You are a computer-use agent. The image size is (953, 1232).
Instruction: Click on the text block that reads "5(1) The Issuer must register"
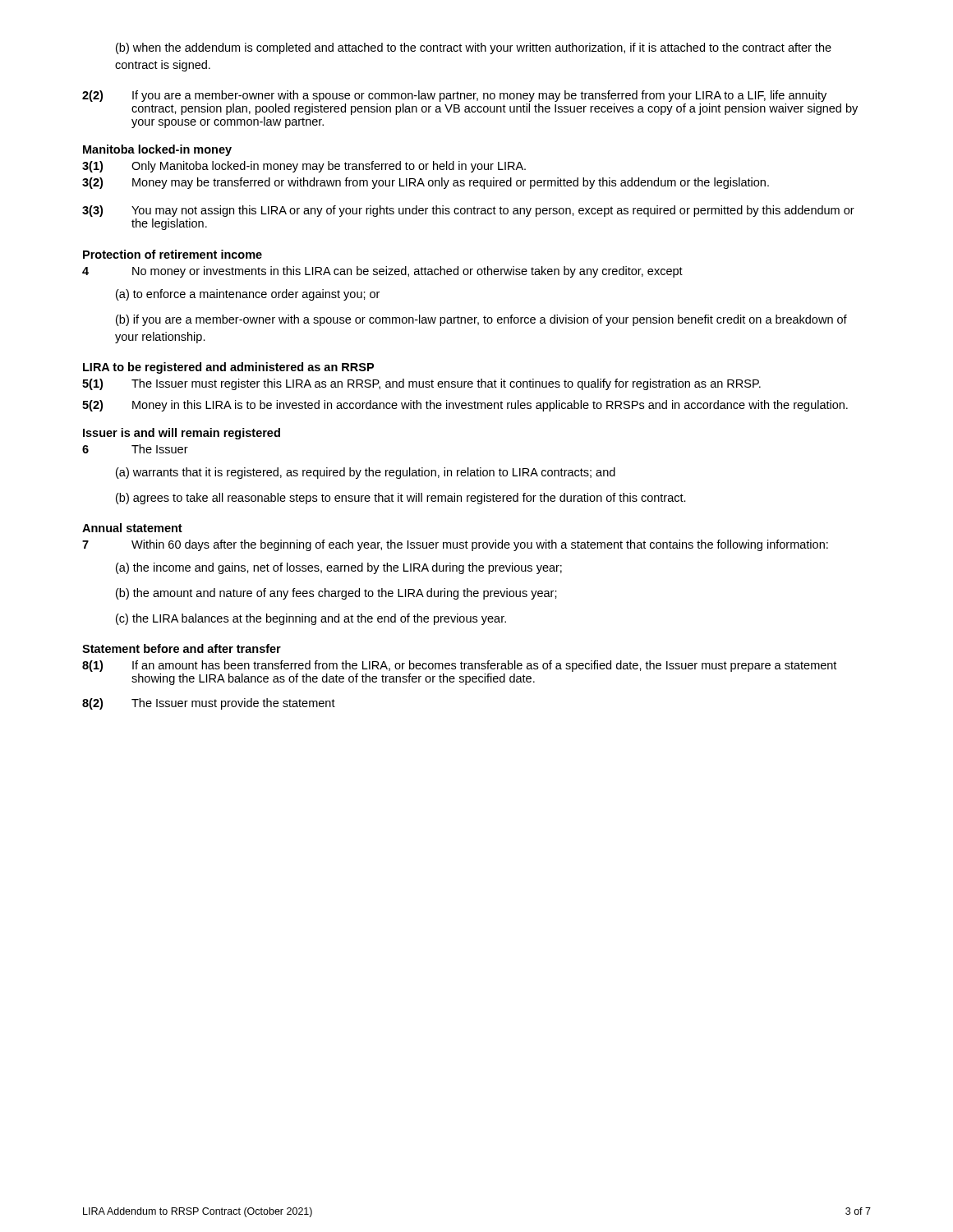[476, 384]
